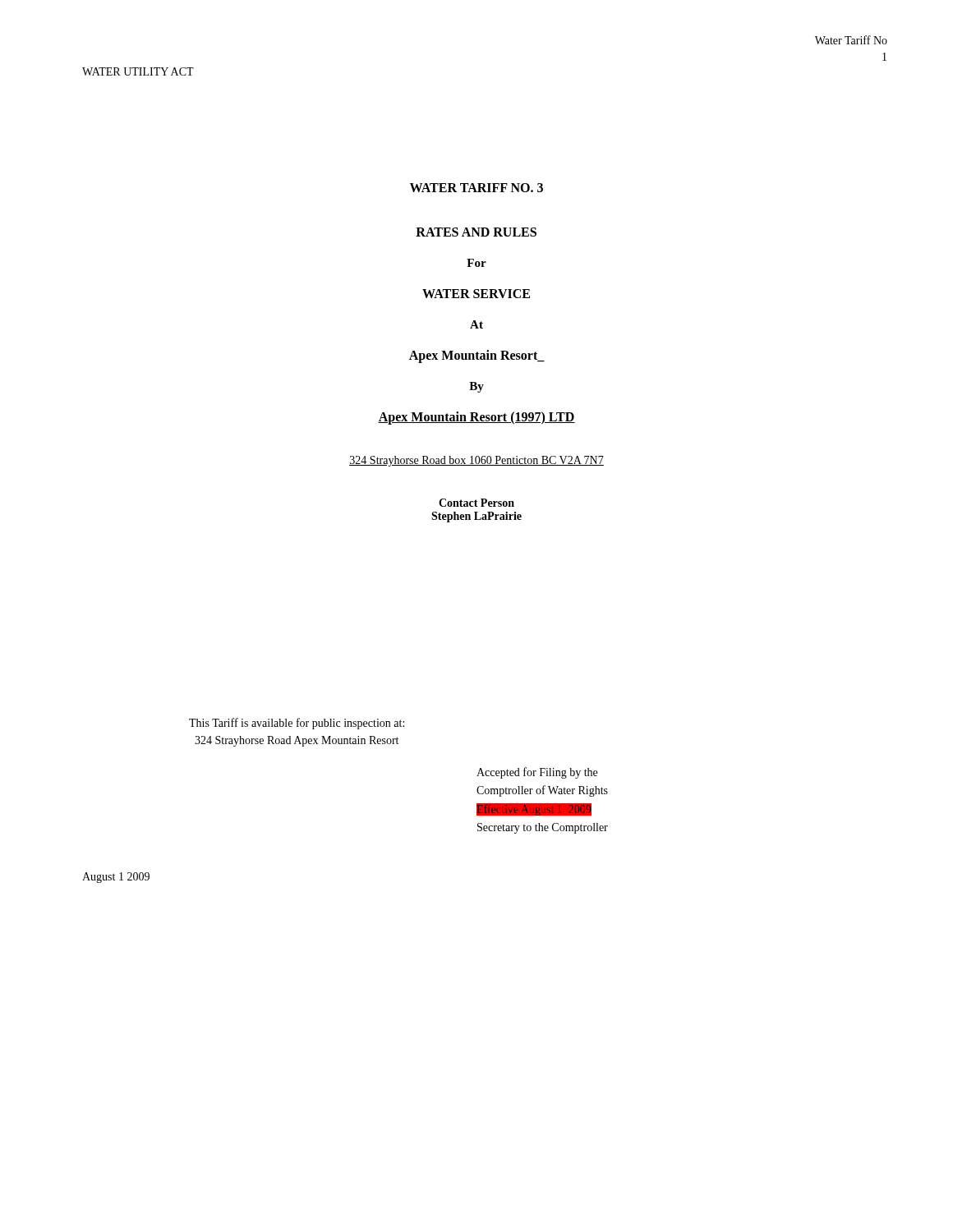This screenshot has width=953, height=1232.
Task: Point to the element starting "Contact Person Stephen LaPrairie"
Action: pyautogui.click(x=476, y=510)
